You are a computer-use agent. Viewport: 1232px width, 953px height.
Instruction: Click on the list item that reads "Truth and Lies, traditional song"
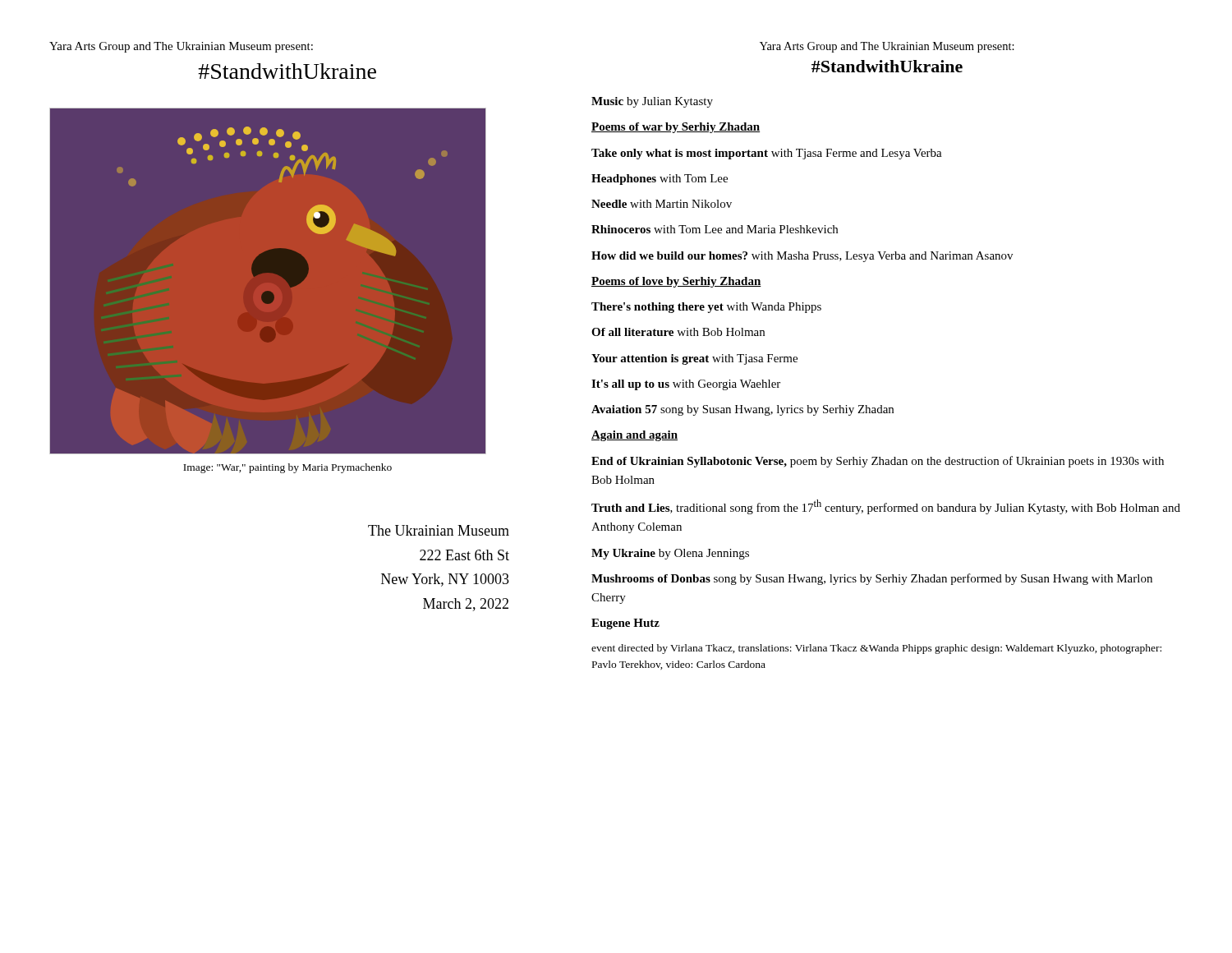[x=886, y=516]
